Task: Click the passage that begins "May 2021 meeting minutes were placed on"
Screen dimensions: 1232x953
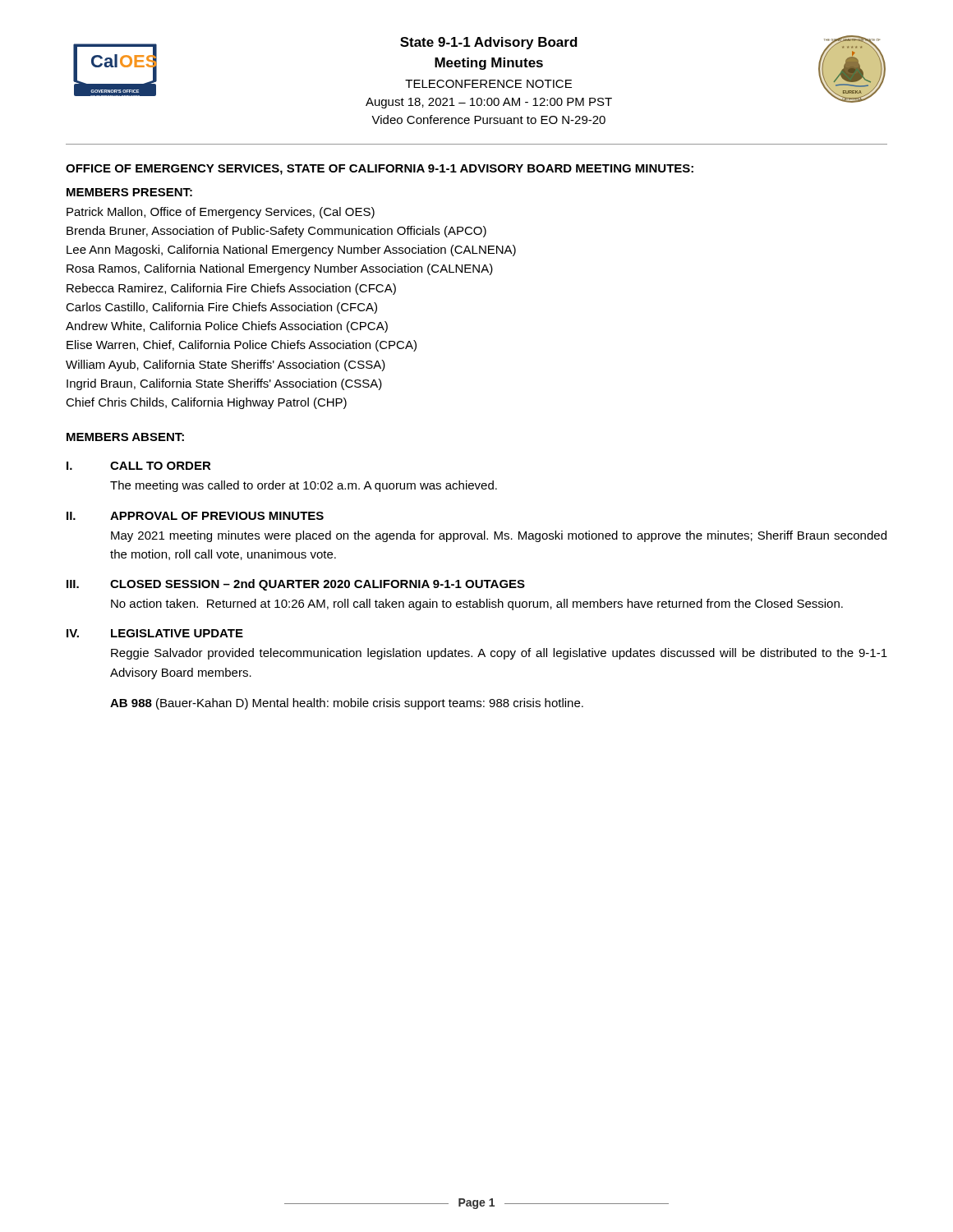Action: (x=499, y=544)
